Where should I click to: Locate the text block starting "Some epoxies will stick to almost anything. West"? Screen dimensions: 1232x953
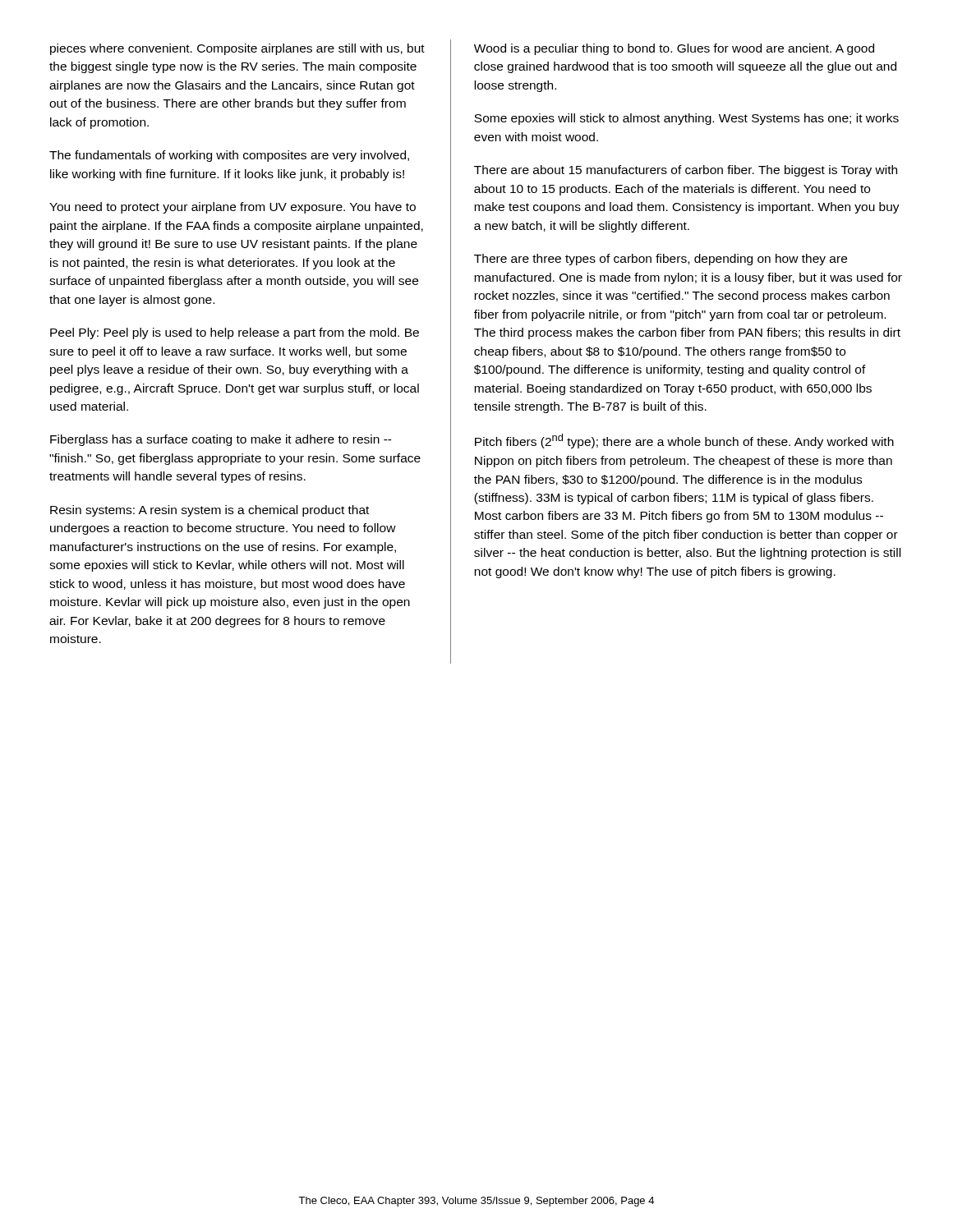[686, 127]
